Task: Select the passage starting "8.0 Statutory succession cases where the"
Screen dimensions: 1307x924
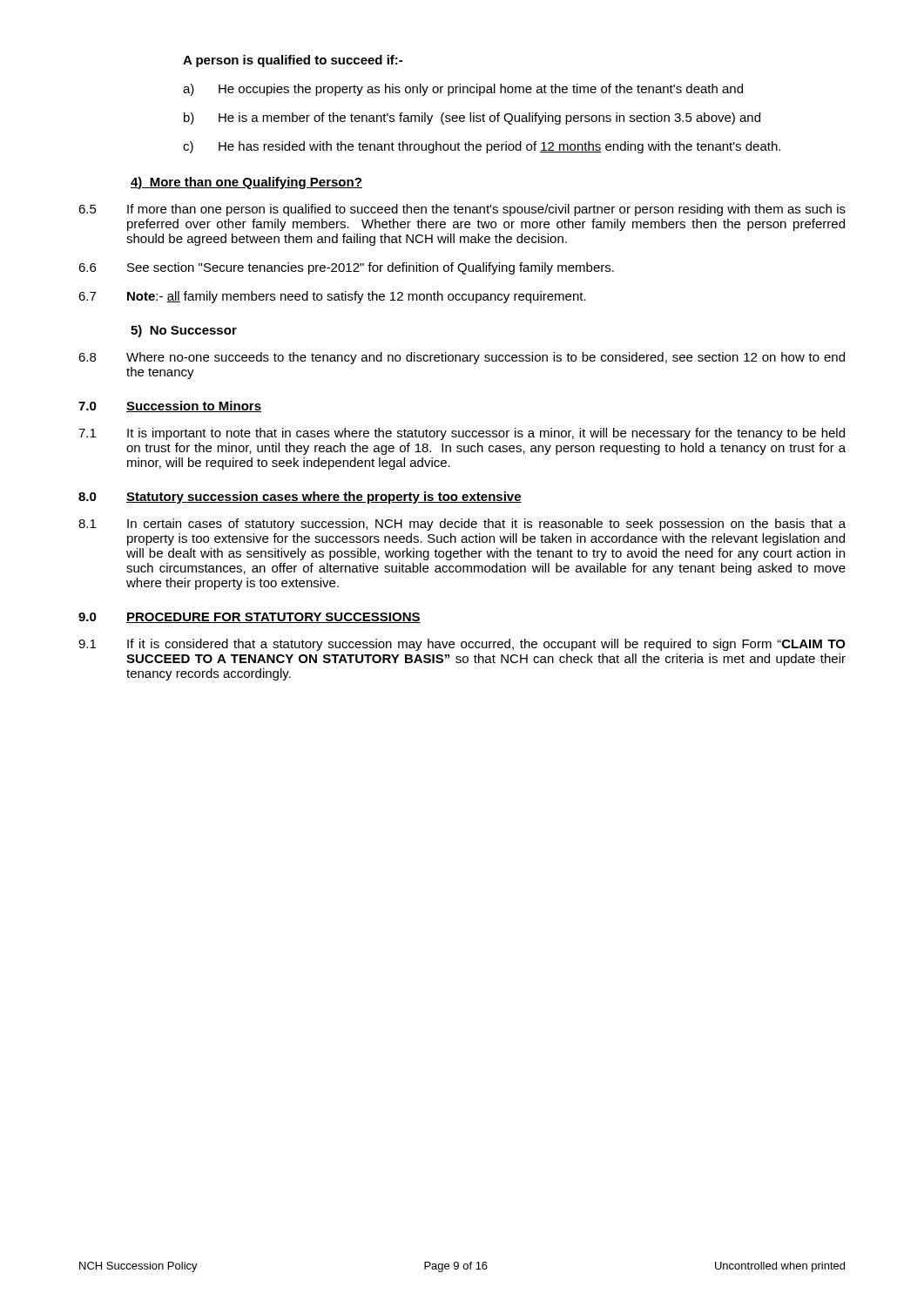Action: tap(462, 496)
